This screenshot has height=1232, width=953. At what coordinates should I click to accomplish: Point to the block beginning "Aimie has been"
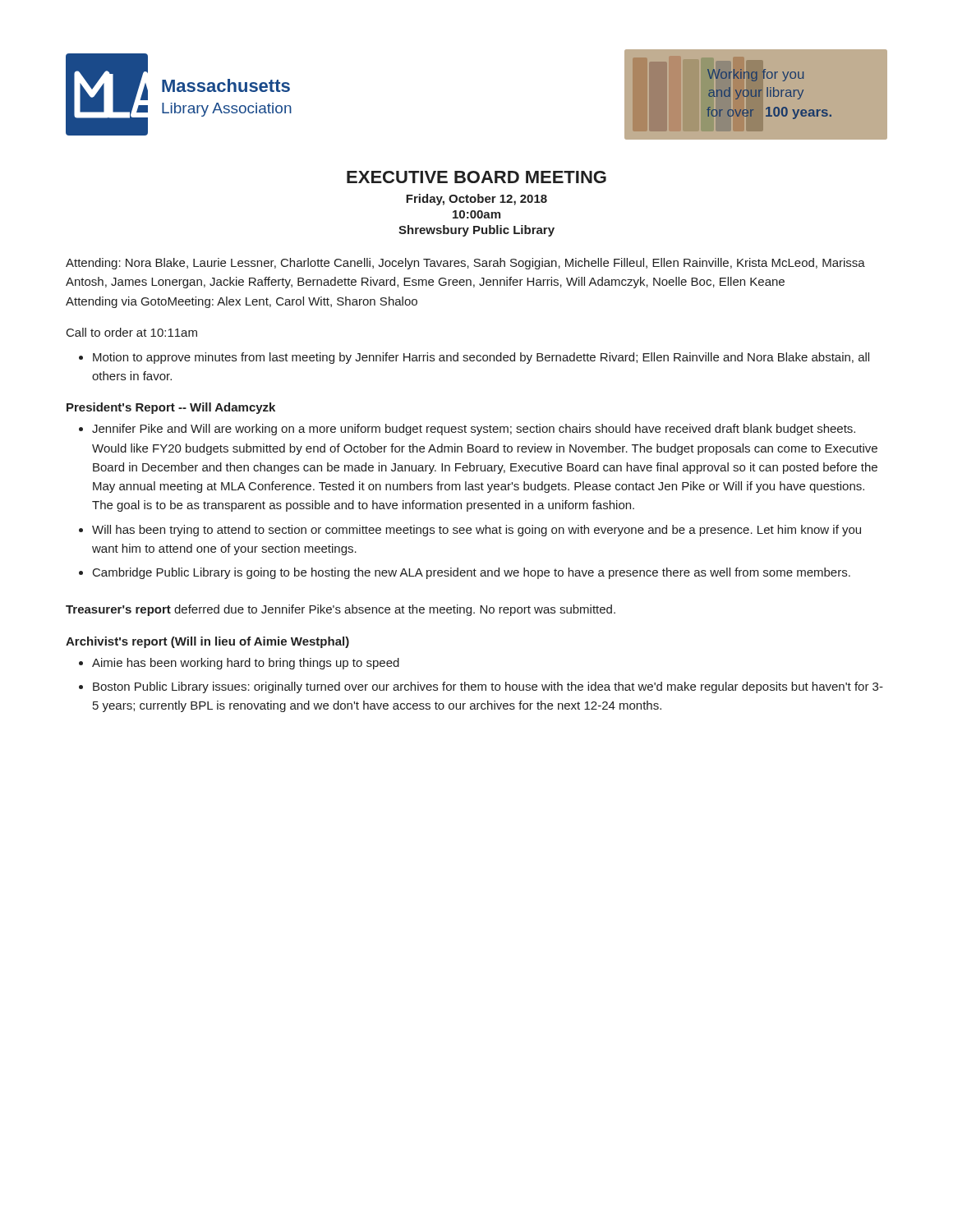(x=246, y=662)
